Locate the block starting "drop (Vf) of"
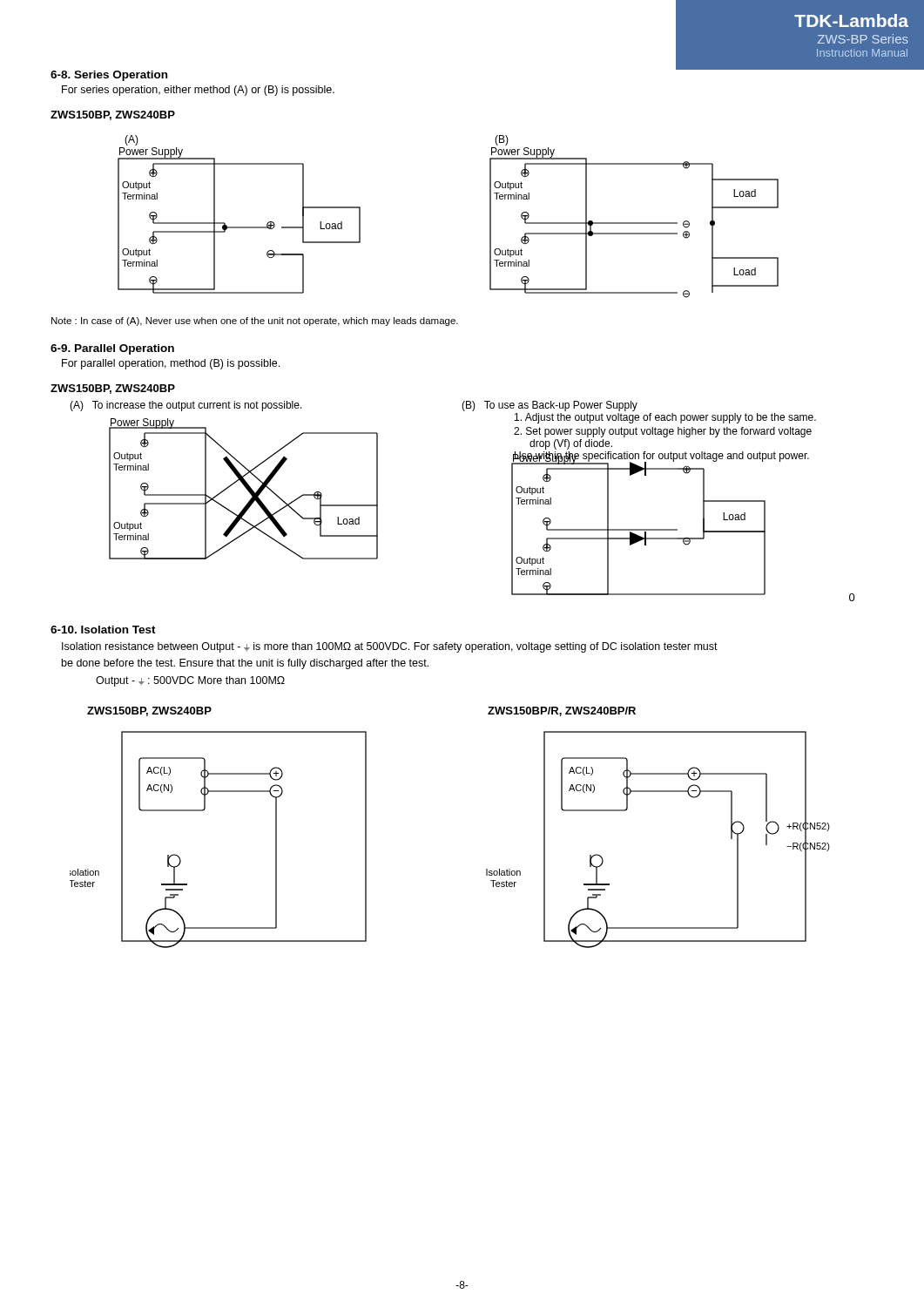Image resolution: width=924 pixels, height=1307 pixels. (571, 444)
